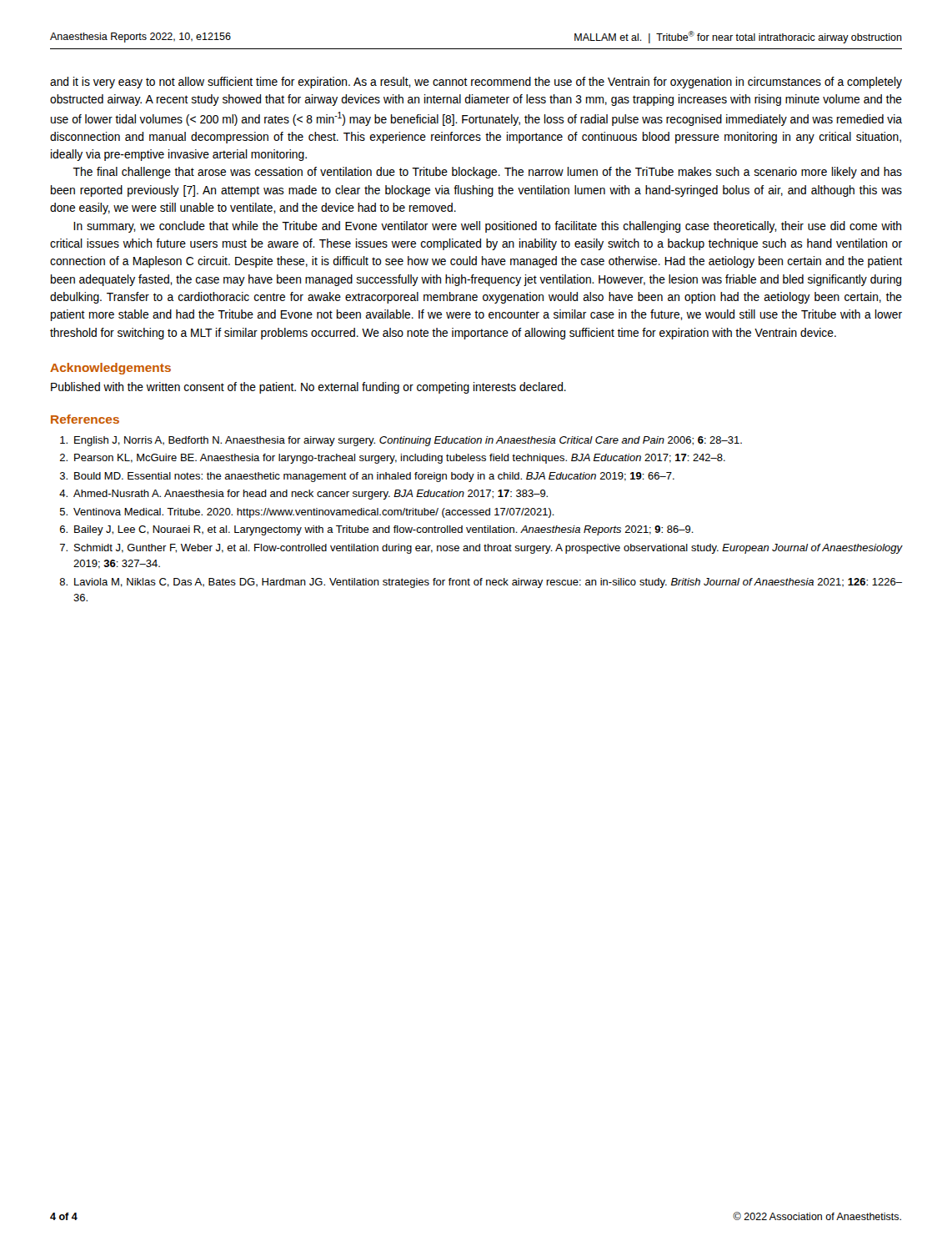Locate the element starting "8. Laviola M,"
The height and width of the screenshot is (1251, 952).
click(x=476, y=590)
